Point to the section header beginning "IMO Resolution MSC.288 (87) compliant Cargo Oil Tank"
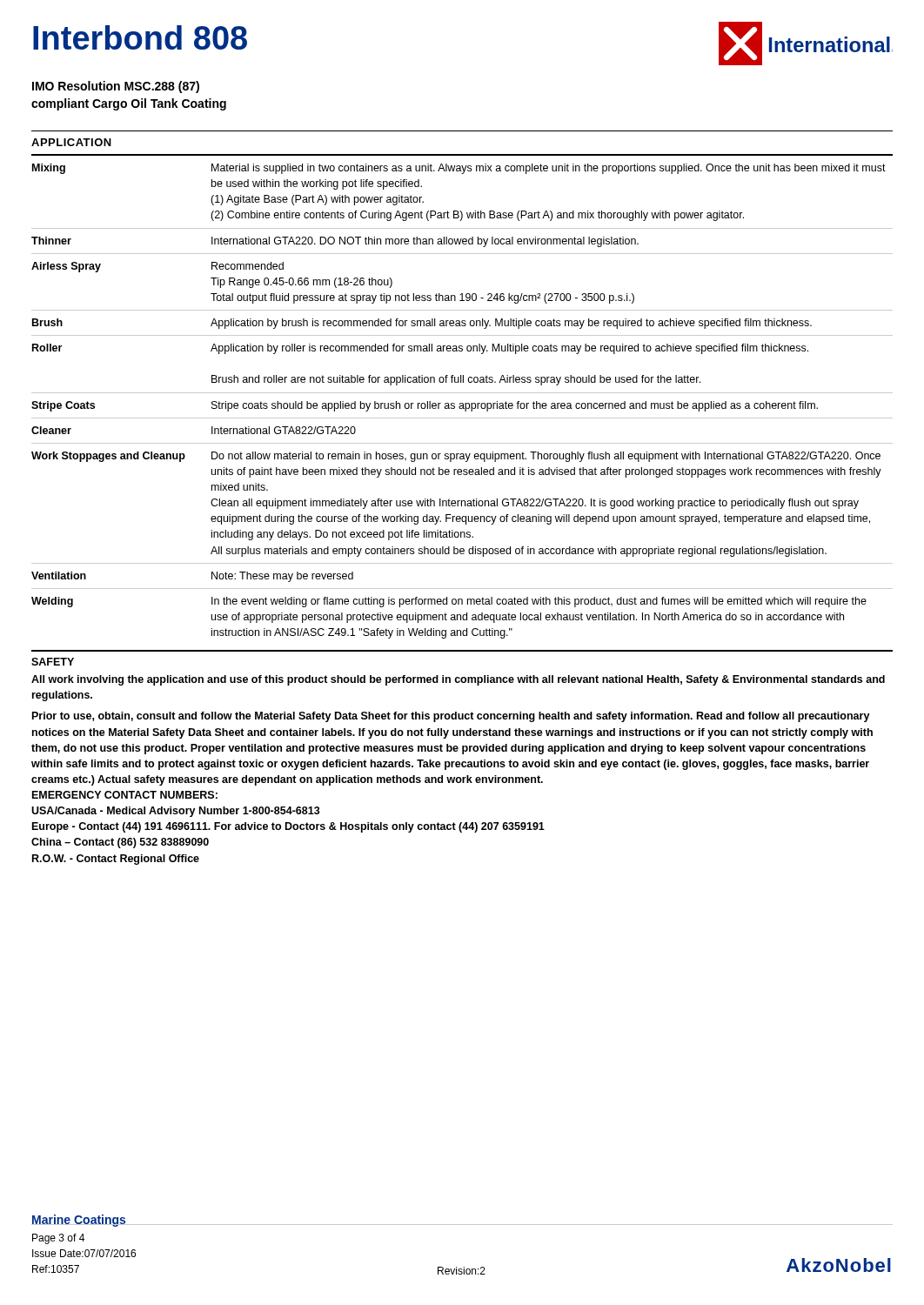The width and height of the screenshot is (924, 1305). [x=129, y=95]
